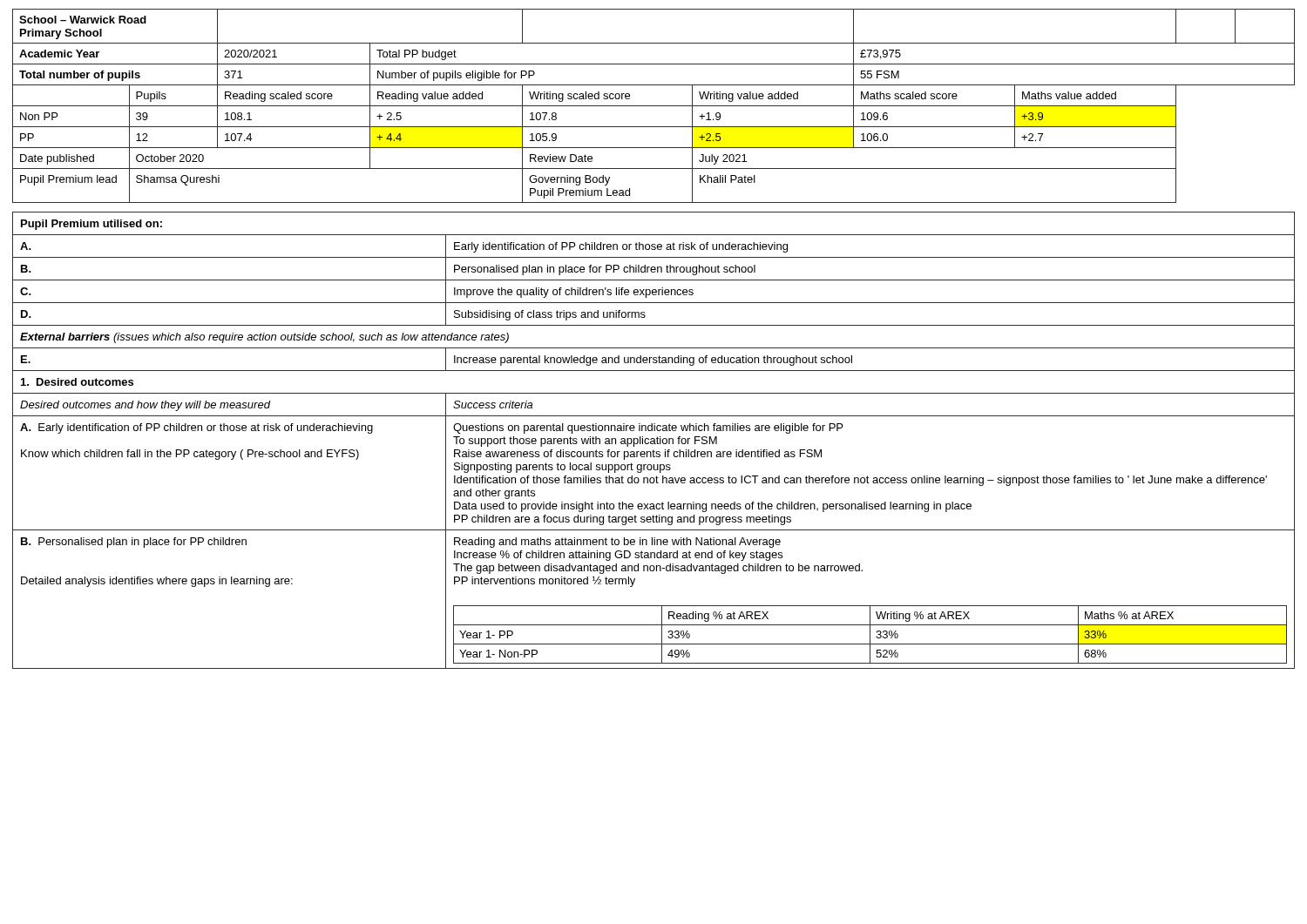Click on the table containing "Pupil Premium lead"
1307x924 pixels.
coord(654,106)
